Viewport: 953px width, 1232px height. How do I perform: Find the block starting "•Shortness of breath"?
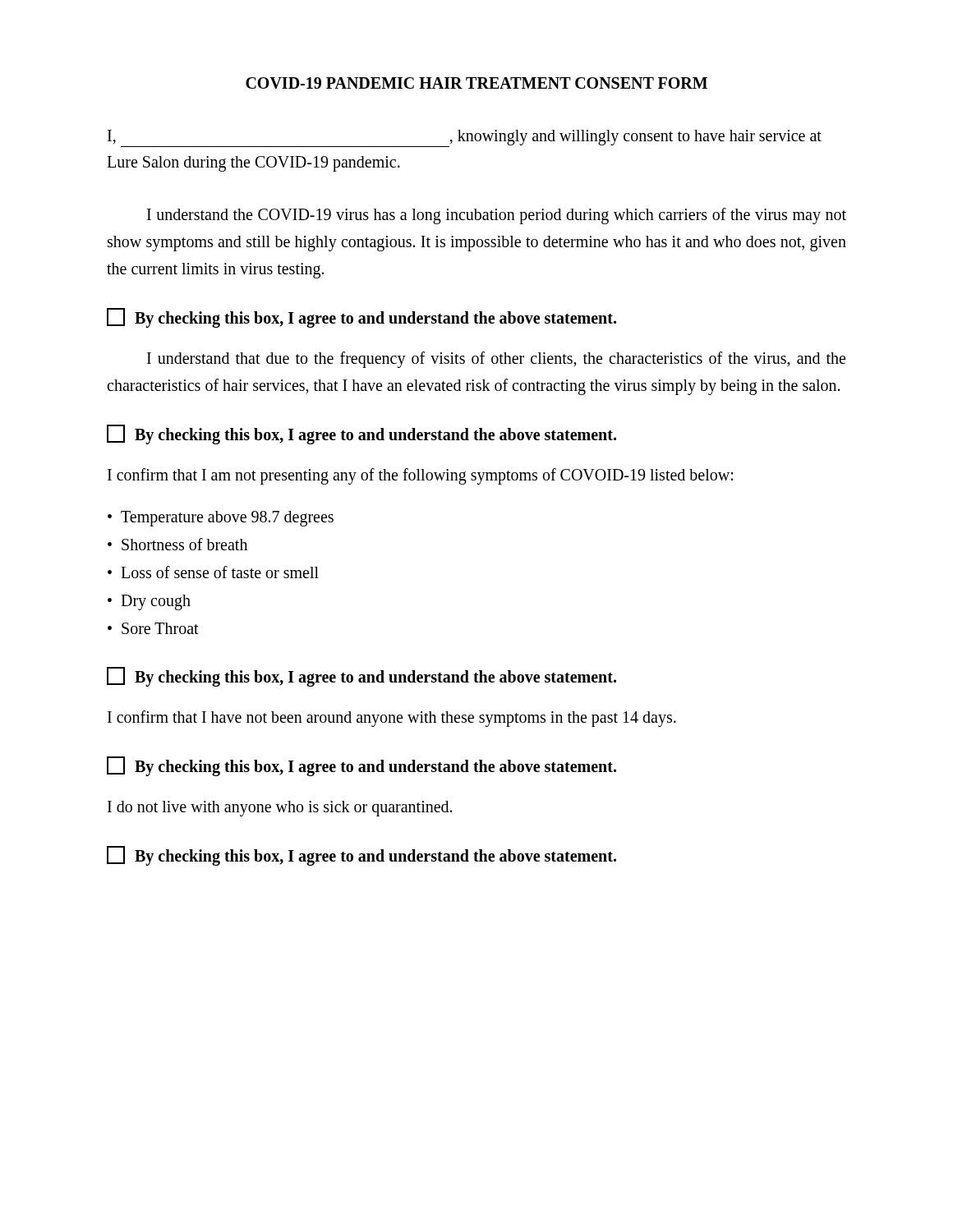tap(177, 544)
